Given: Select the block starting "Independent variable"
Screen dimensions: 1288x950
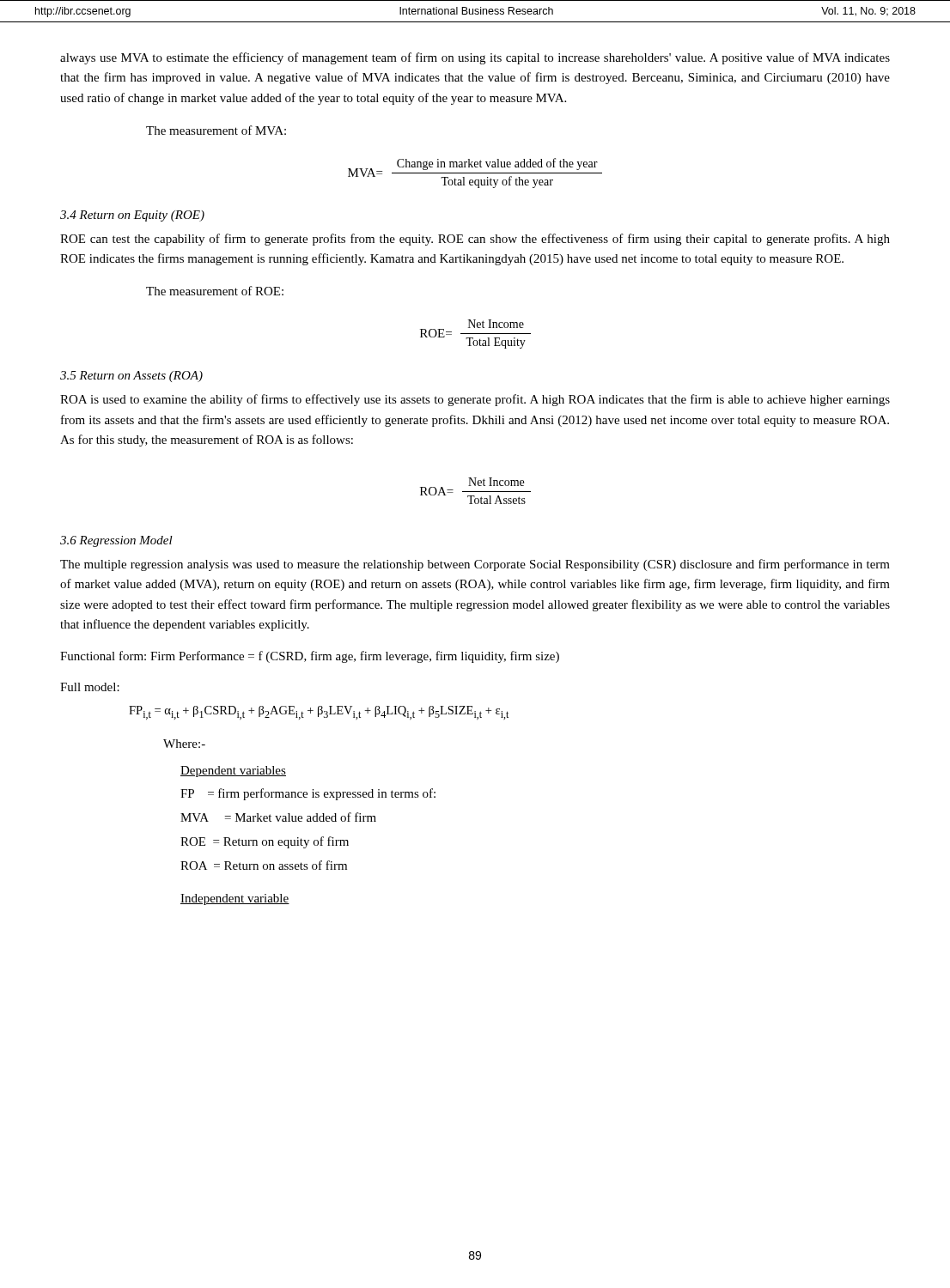Looking at the screenshot, I should point(235,898).
